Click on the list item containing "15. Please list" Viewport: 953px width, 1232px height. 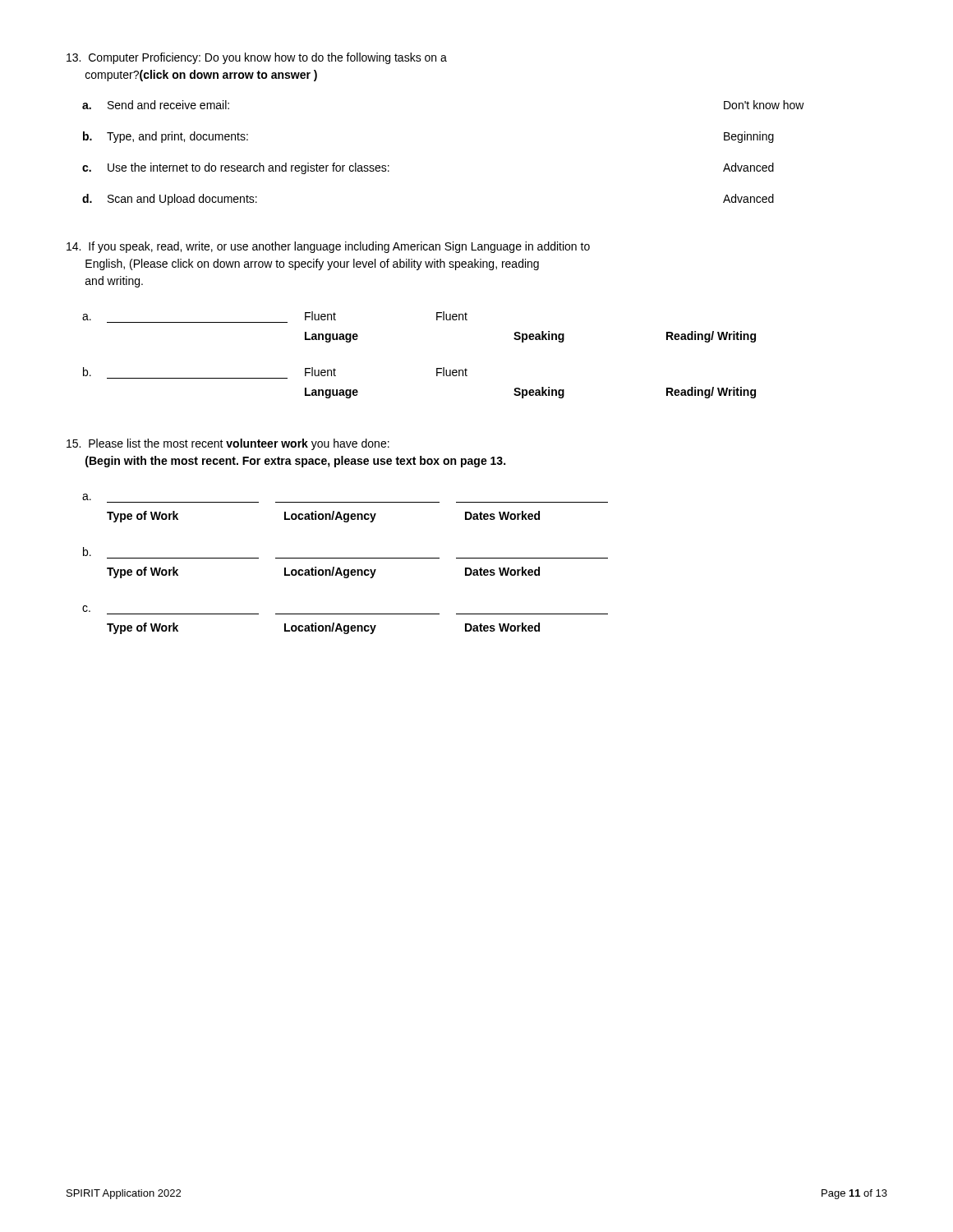tap(228, 444)
